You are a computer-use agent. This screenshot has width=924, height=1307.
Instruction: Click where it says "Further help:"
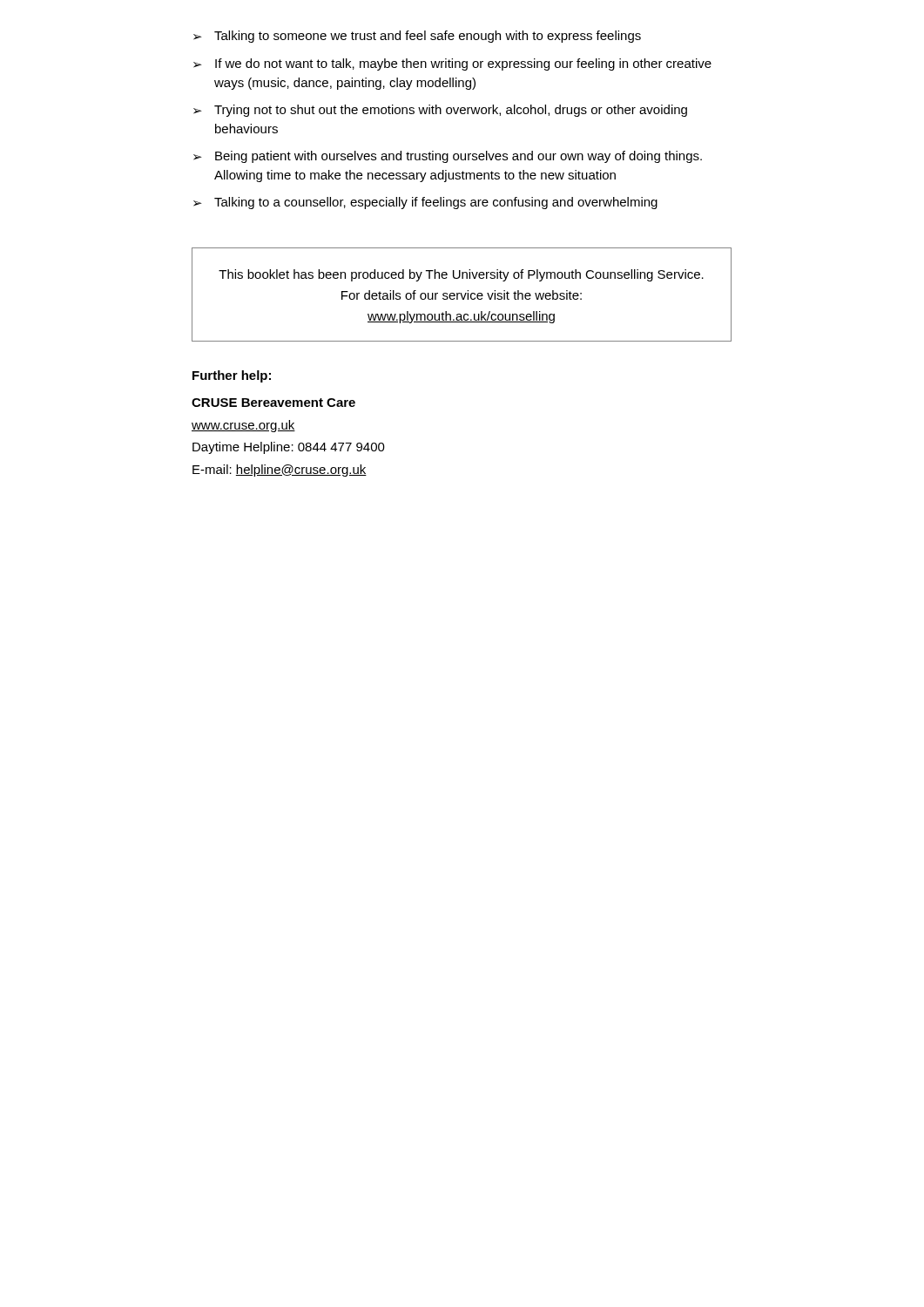coord(232,375)
